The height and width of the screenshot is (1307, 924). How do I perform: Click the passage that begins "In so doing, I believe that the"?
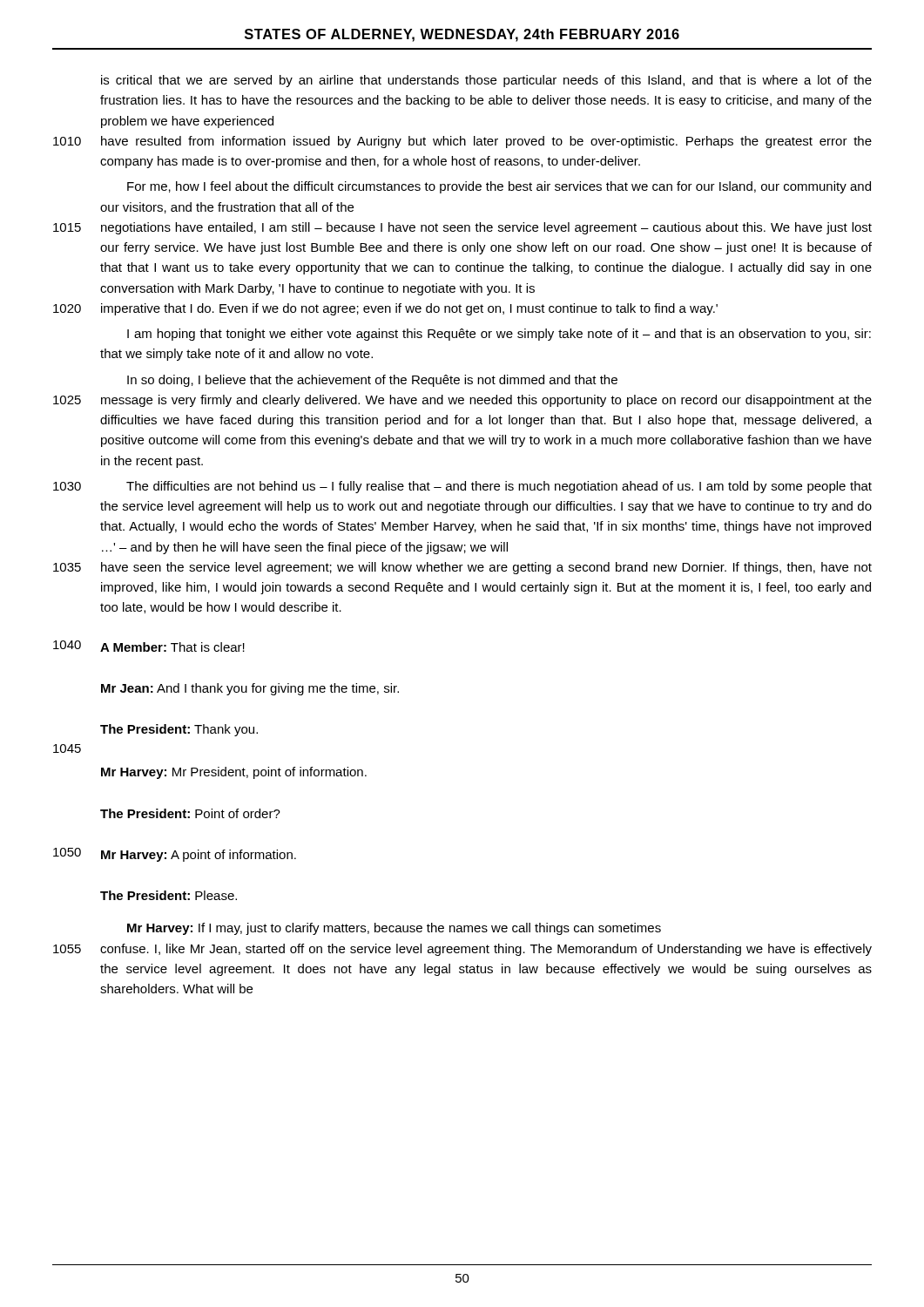462,420
